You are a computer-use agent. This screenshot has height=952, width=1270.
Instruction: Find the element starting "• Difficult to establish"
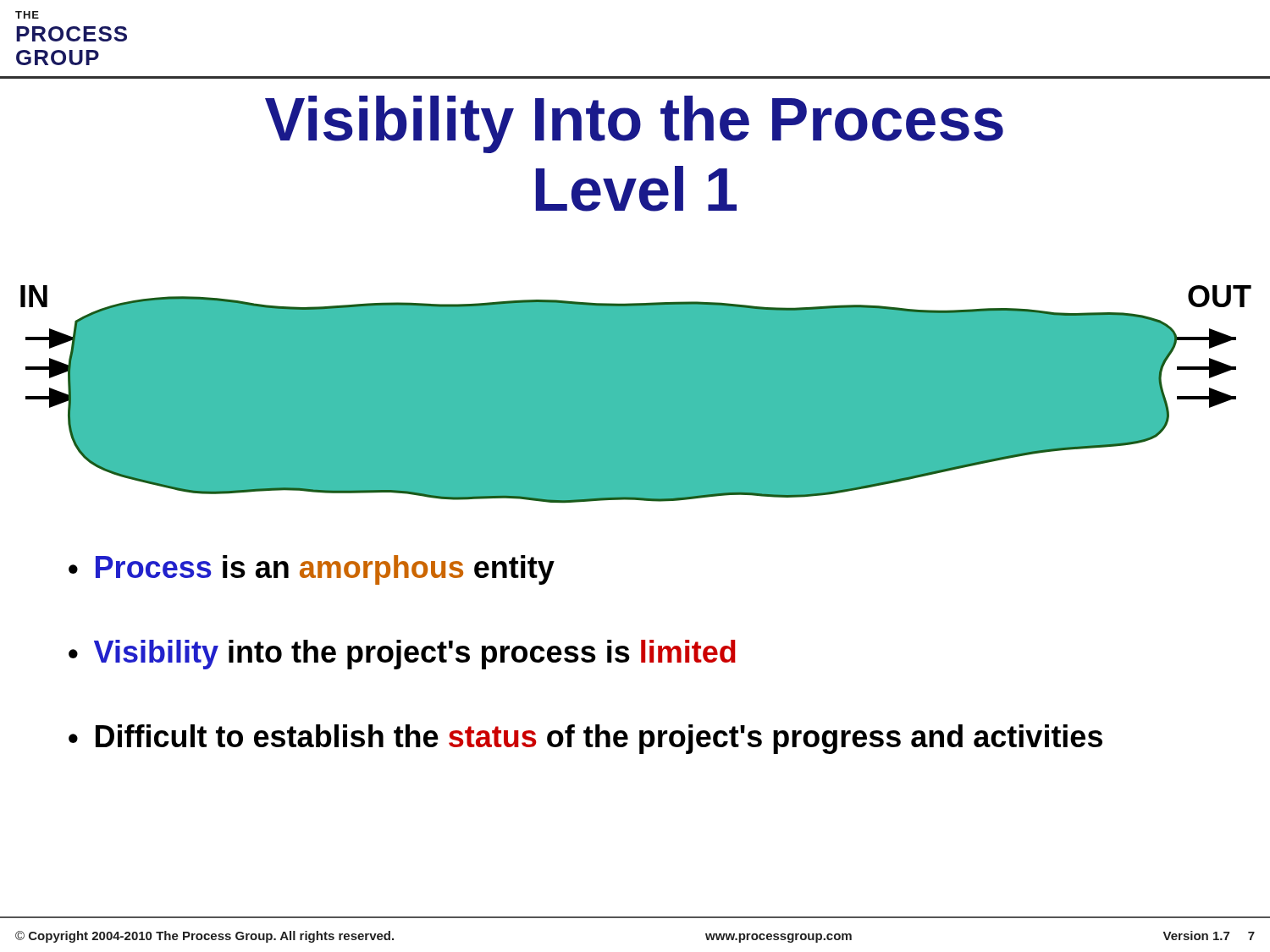pyautogui.click(x=635, y=738)
